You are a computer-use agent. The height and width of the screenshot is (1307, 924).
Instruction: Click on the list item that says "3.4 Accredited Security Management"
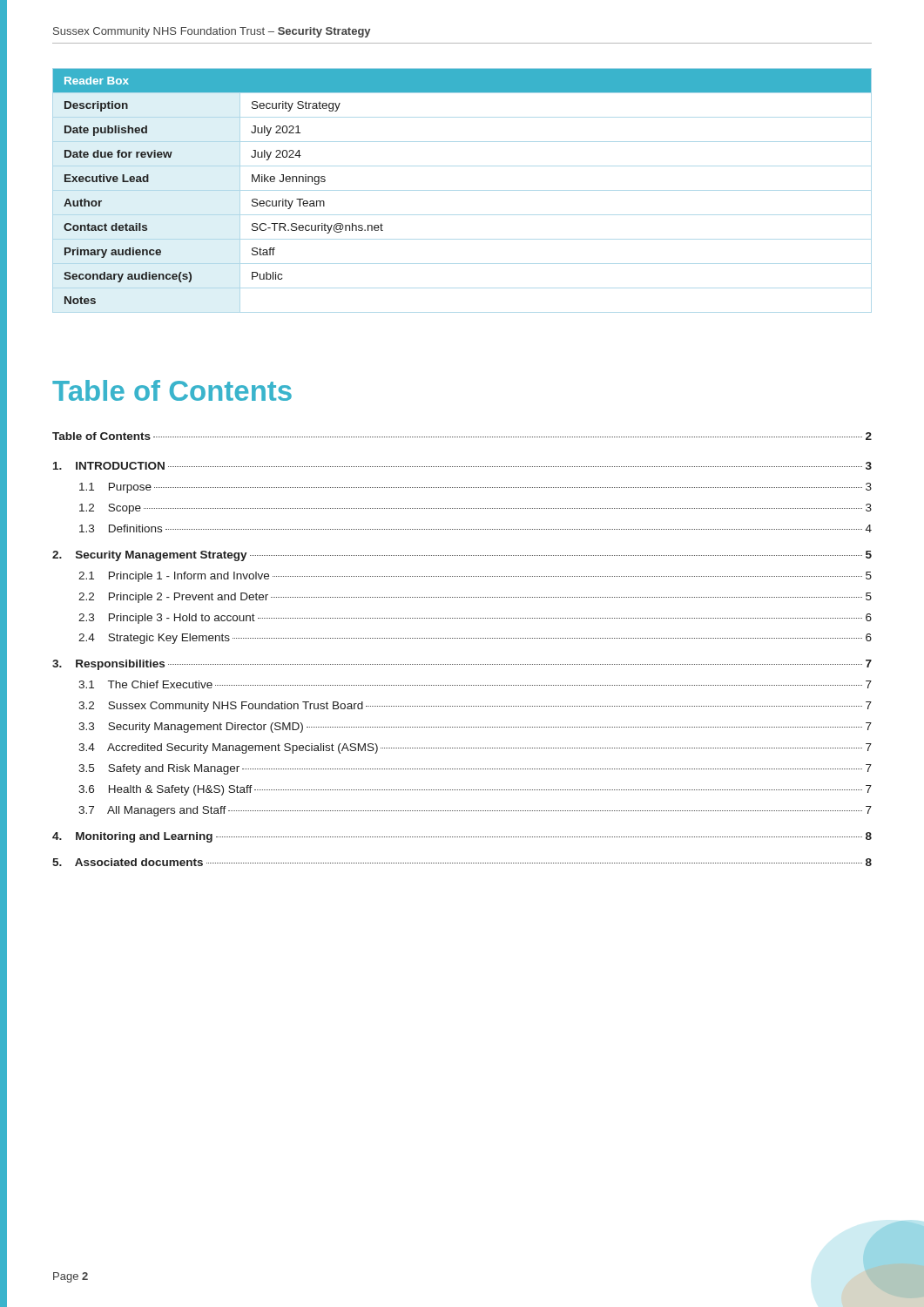[x=462, y=748]
